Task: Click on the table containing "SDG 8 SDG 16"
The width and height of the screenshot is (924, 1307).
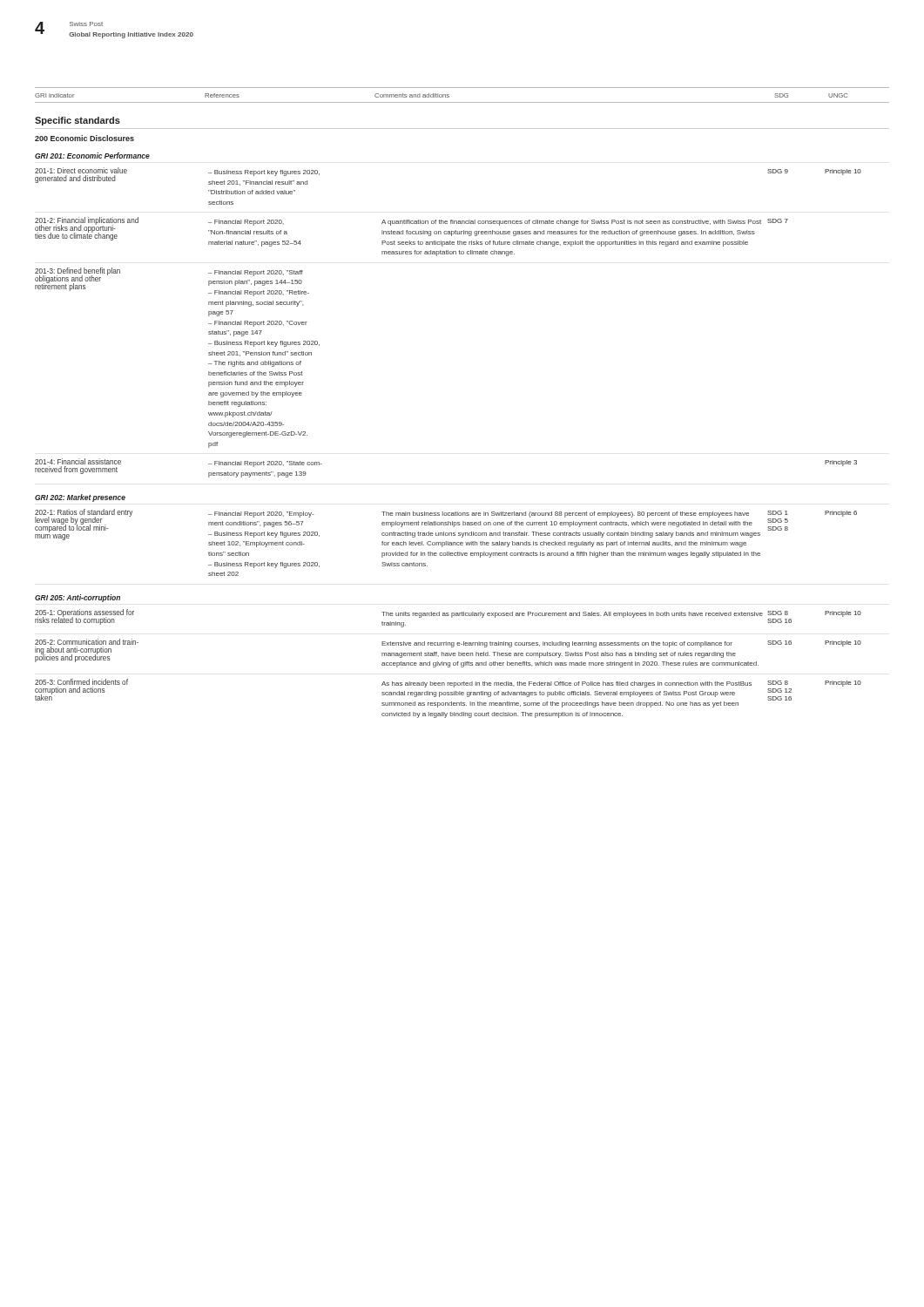Action: point(462,435)
